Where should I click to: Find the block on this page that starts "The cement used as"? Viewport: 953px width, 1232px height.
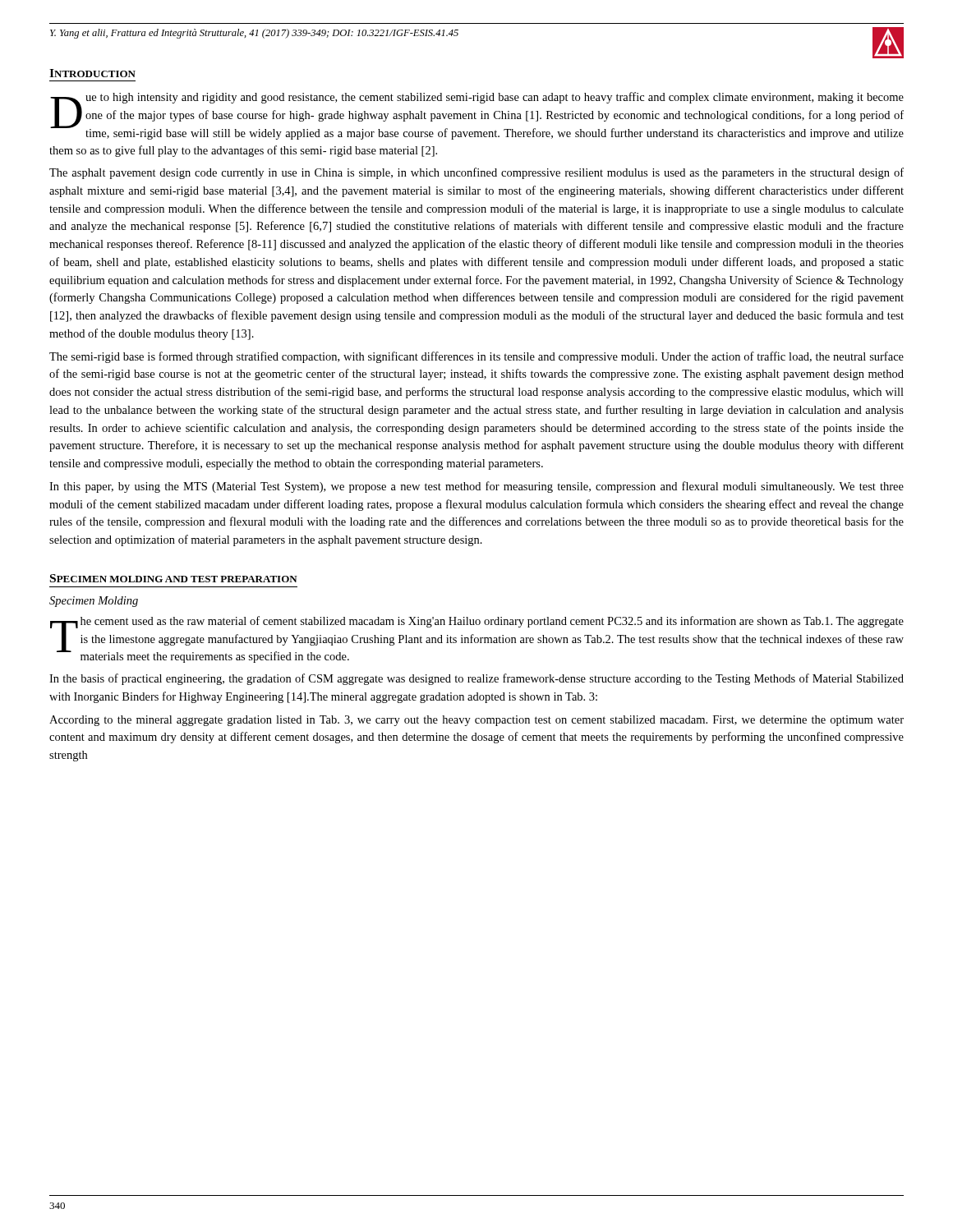476,638
